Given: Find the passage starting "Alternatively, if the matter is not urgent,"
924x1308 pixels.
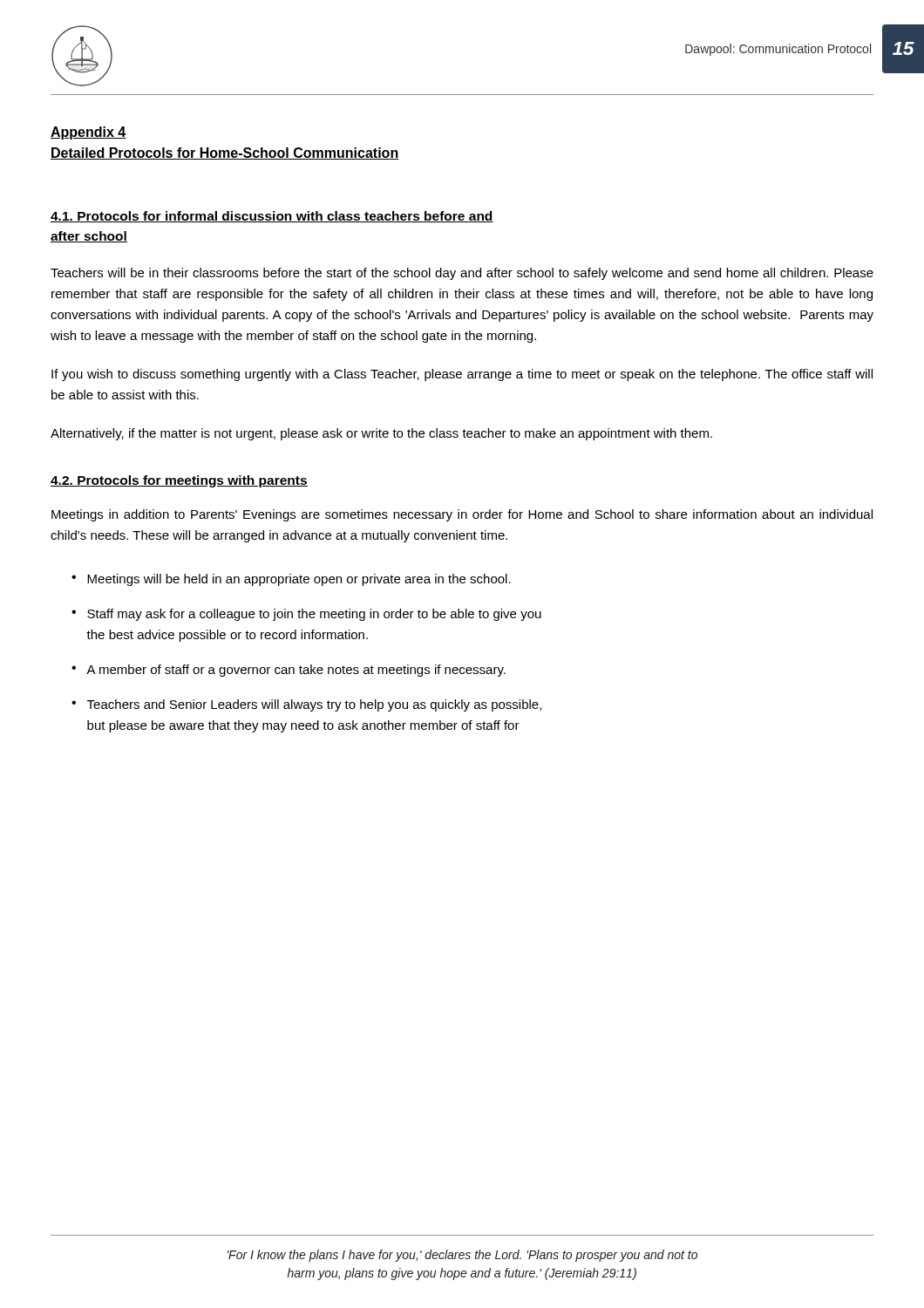Looking at the screenshot, I should (382, 432).
